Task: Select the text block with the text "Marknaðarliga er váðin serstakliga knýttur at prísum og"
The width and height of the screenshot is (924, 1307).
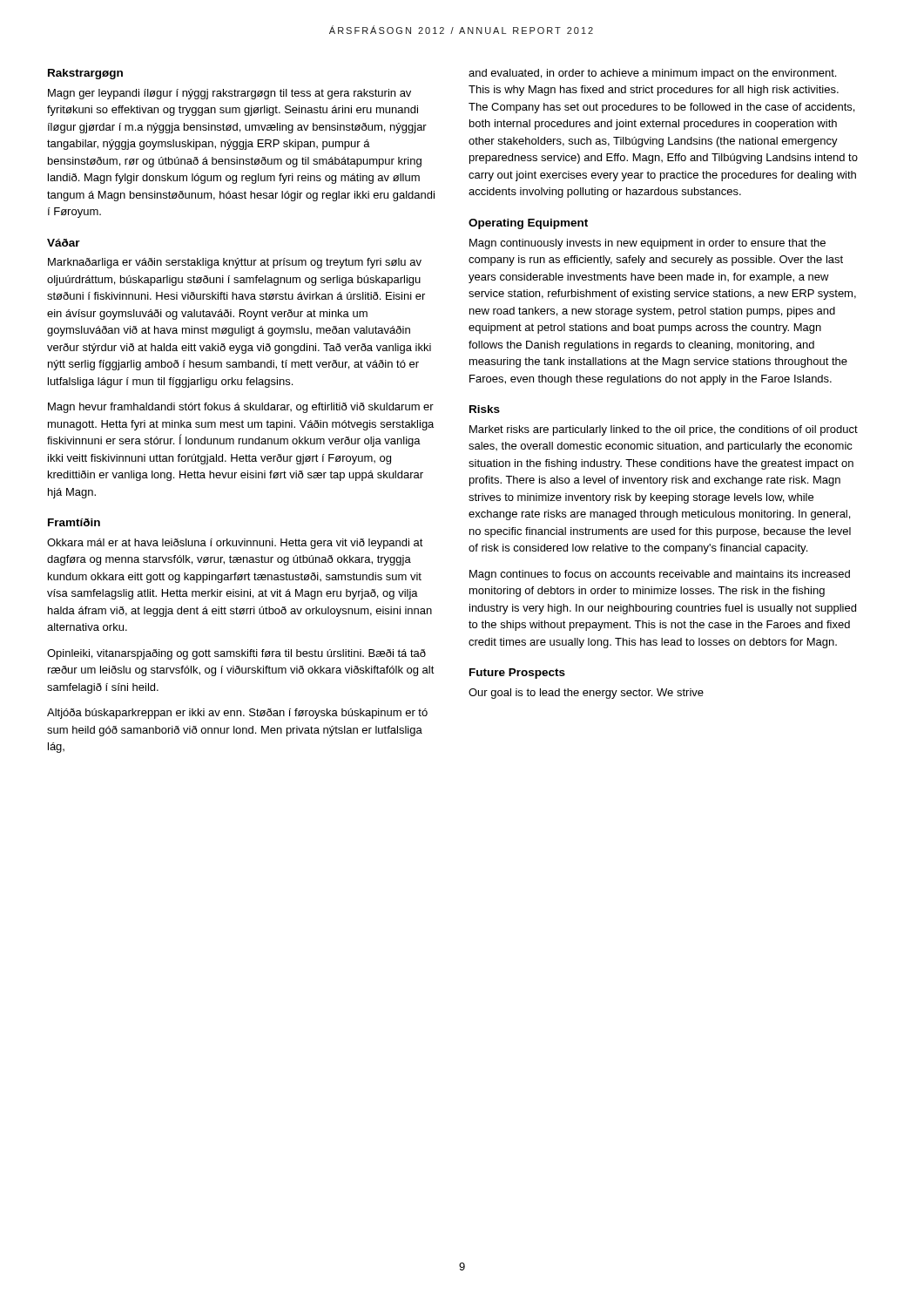Action: click(239, 321)
